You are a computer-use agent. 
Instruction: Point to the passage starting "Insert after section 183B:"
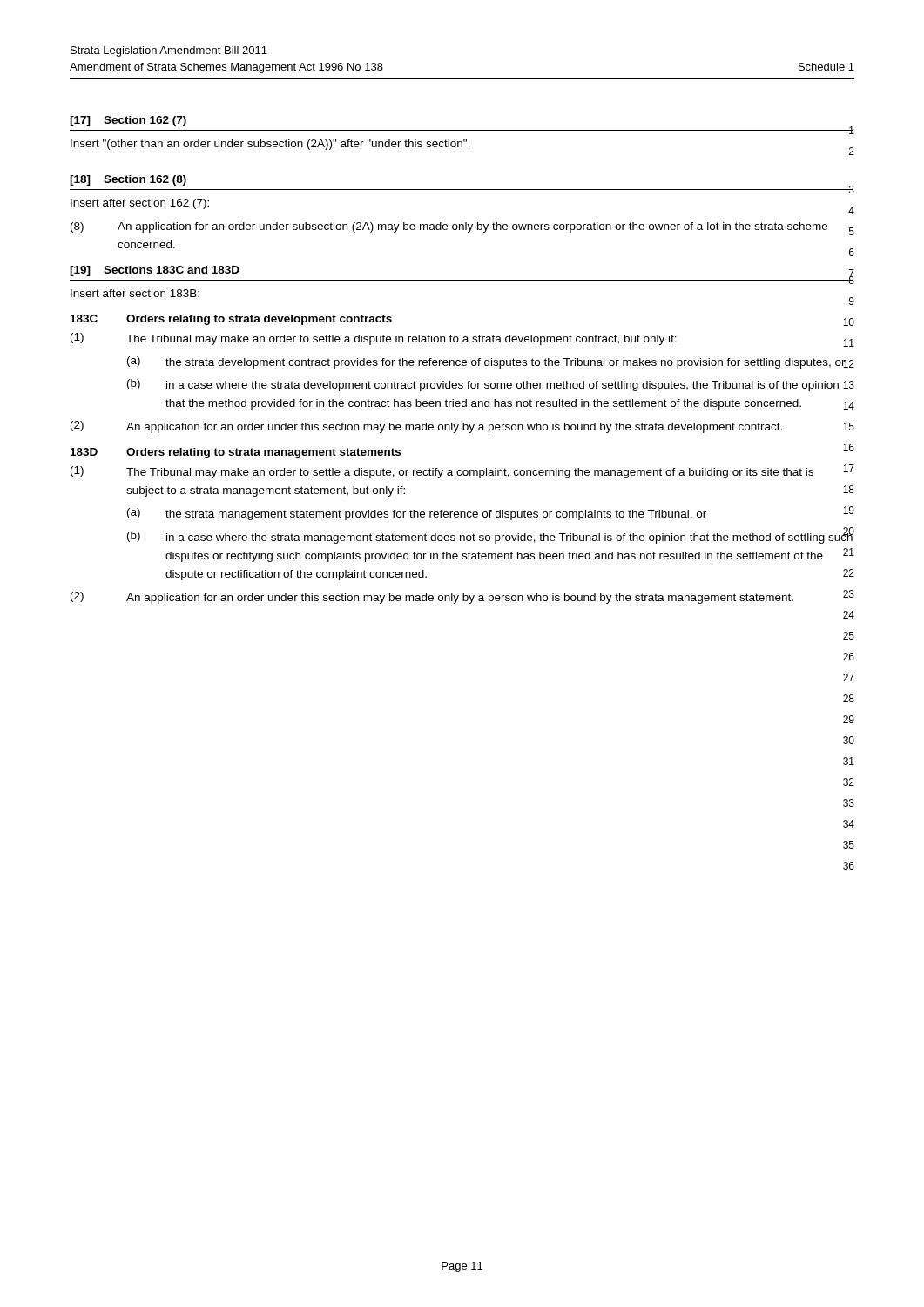[x=135, y=293]
